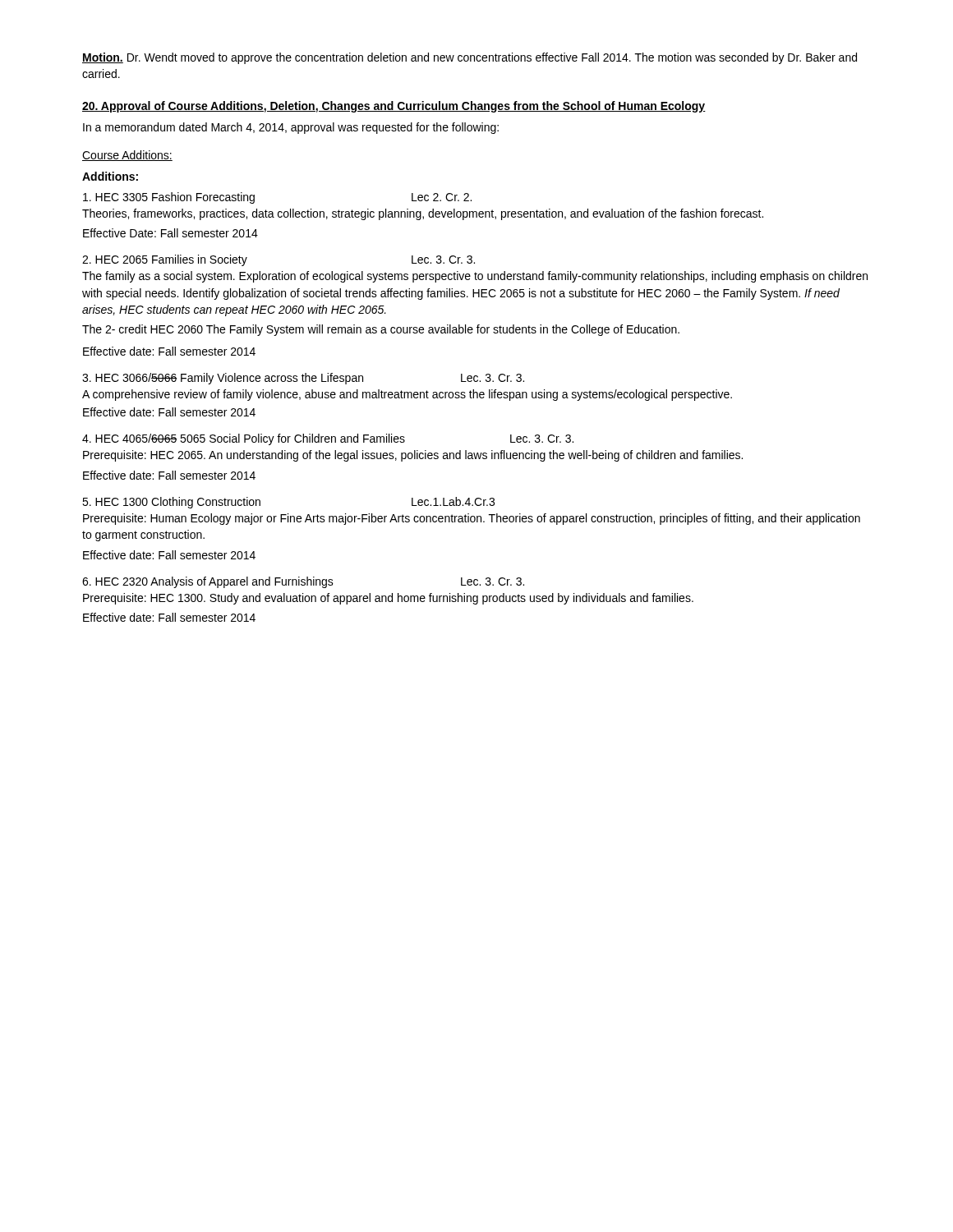Point to the passage starting "Motion. Dr. Wendt"

coord(476,66)
